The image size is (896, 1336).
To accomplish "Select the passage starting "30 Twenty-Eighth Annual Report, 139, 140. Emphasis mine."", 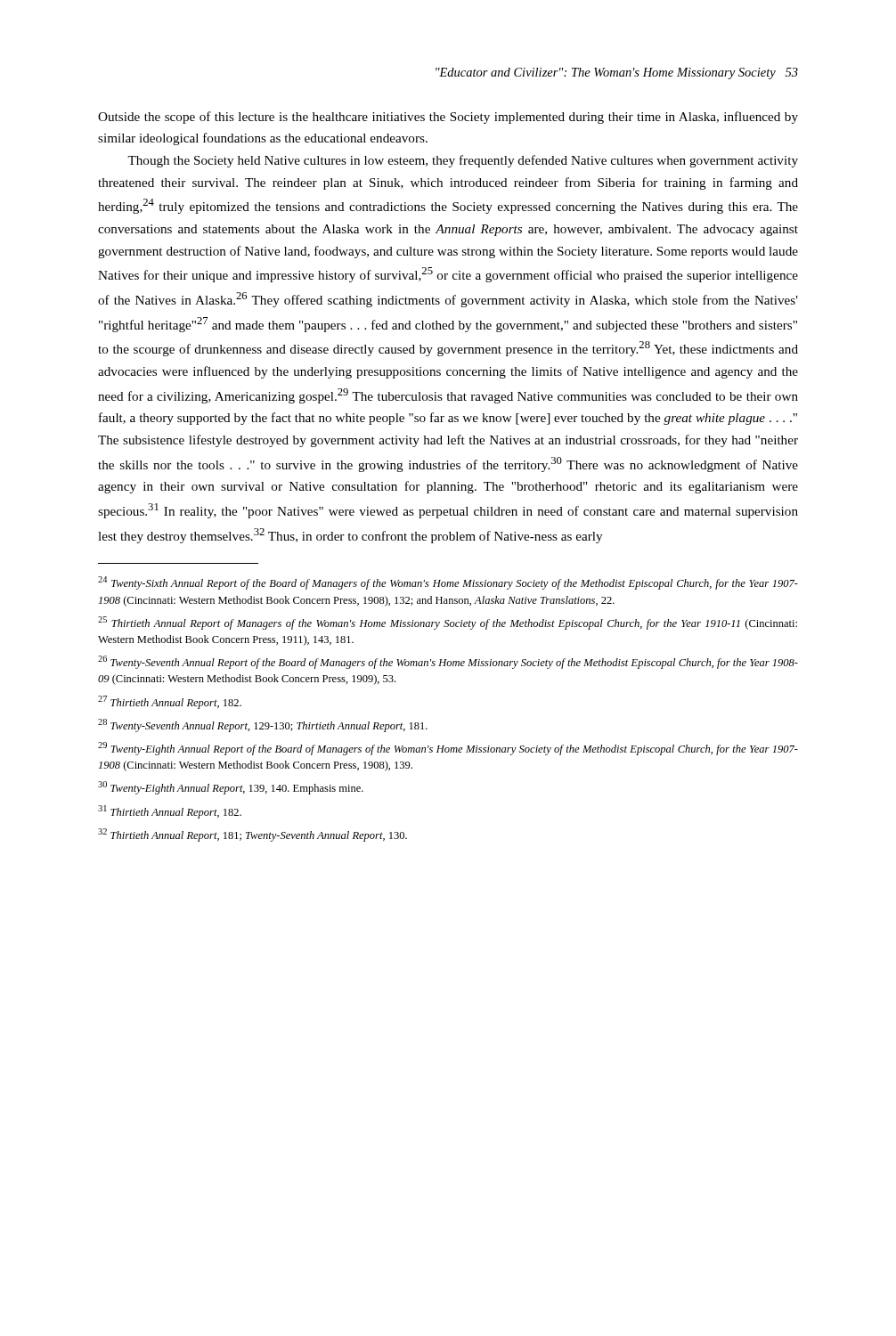I will (231, 787).
